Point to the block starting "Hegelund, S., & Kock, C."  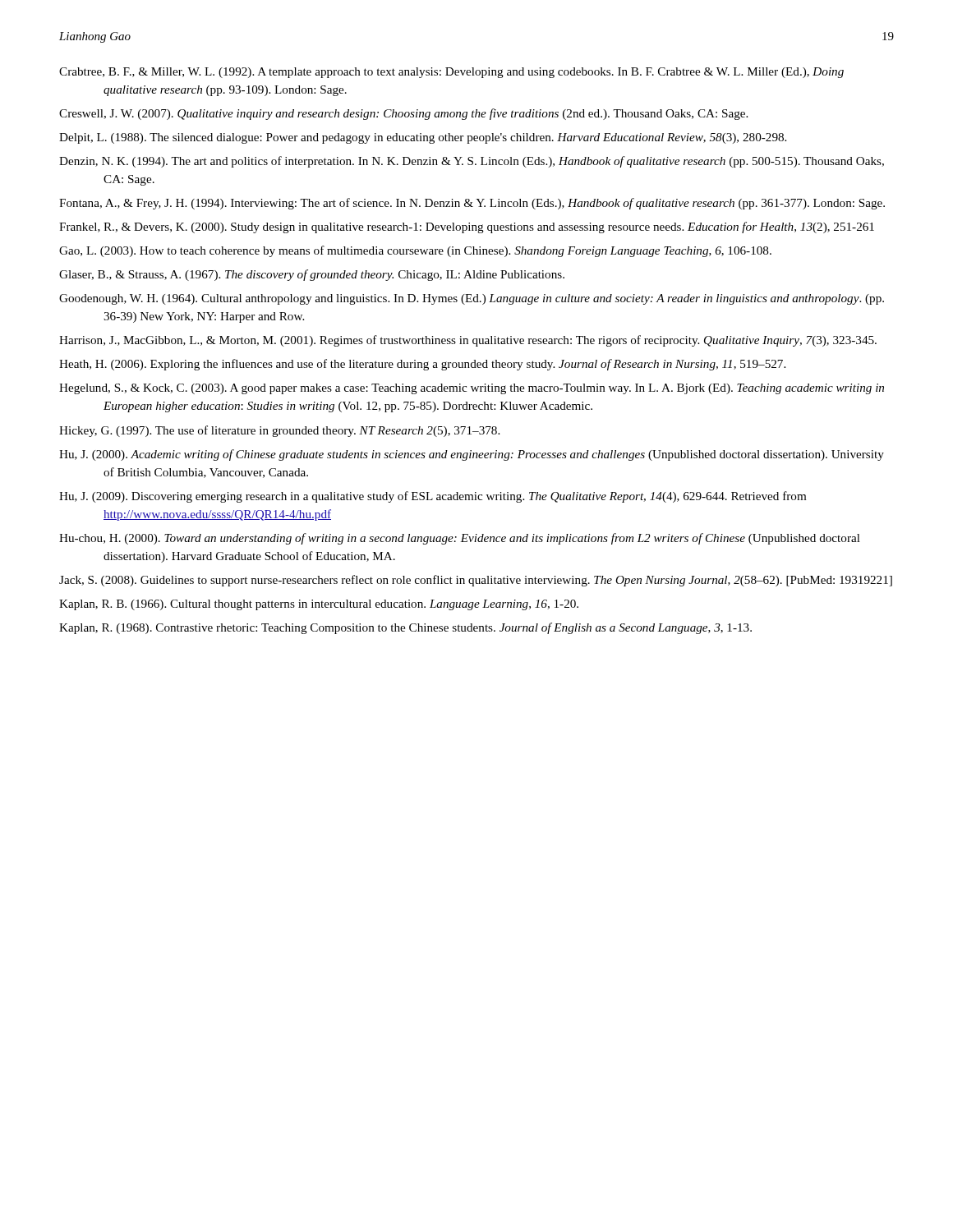point(472,397)
